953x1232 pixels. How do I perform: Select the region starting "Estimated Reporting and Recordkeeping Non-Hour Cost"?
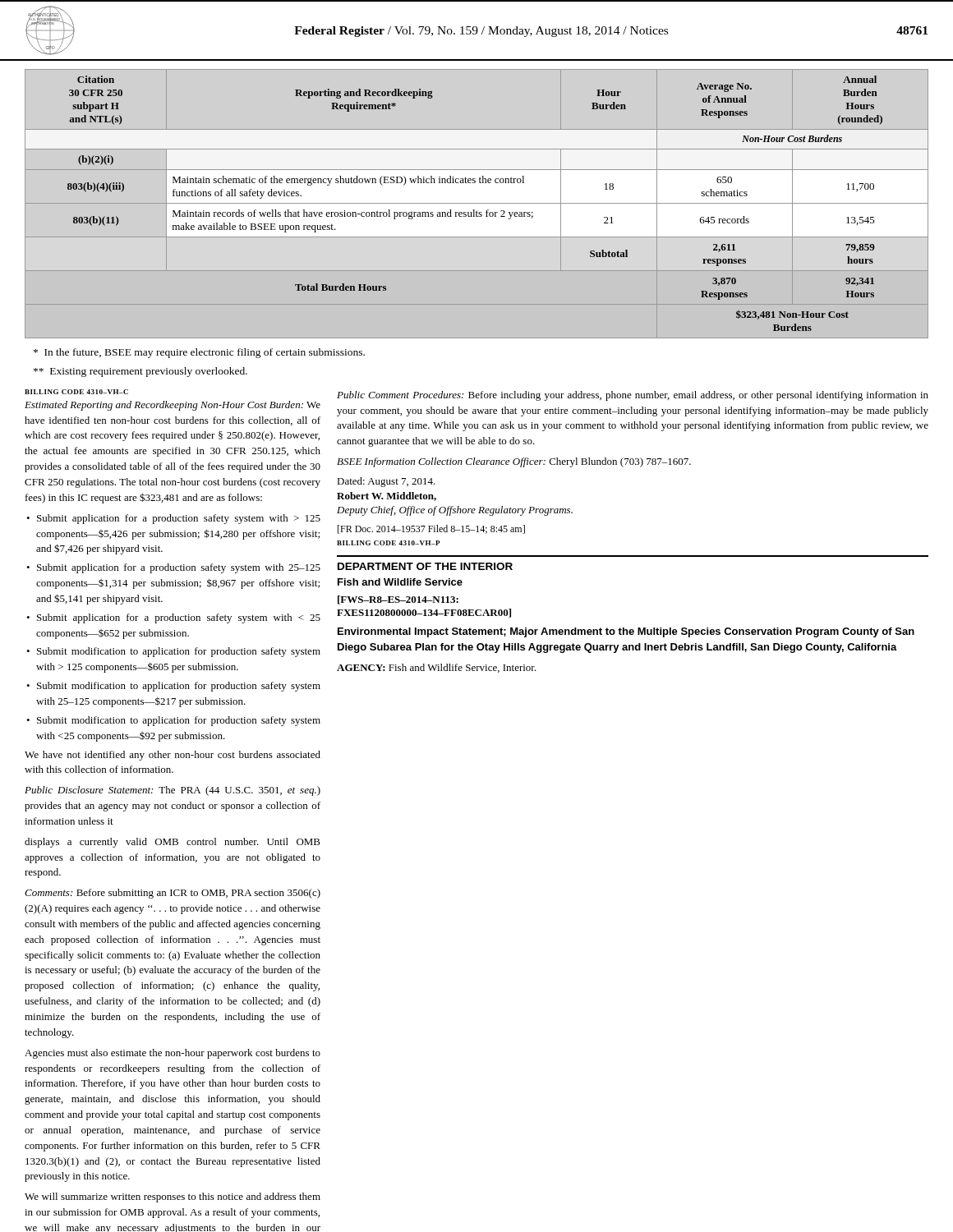click(173, 451)
